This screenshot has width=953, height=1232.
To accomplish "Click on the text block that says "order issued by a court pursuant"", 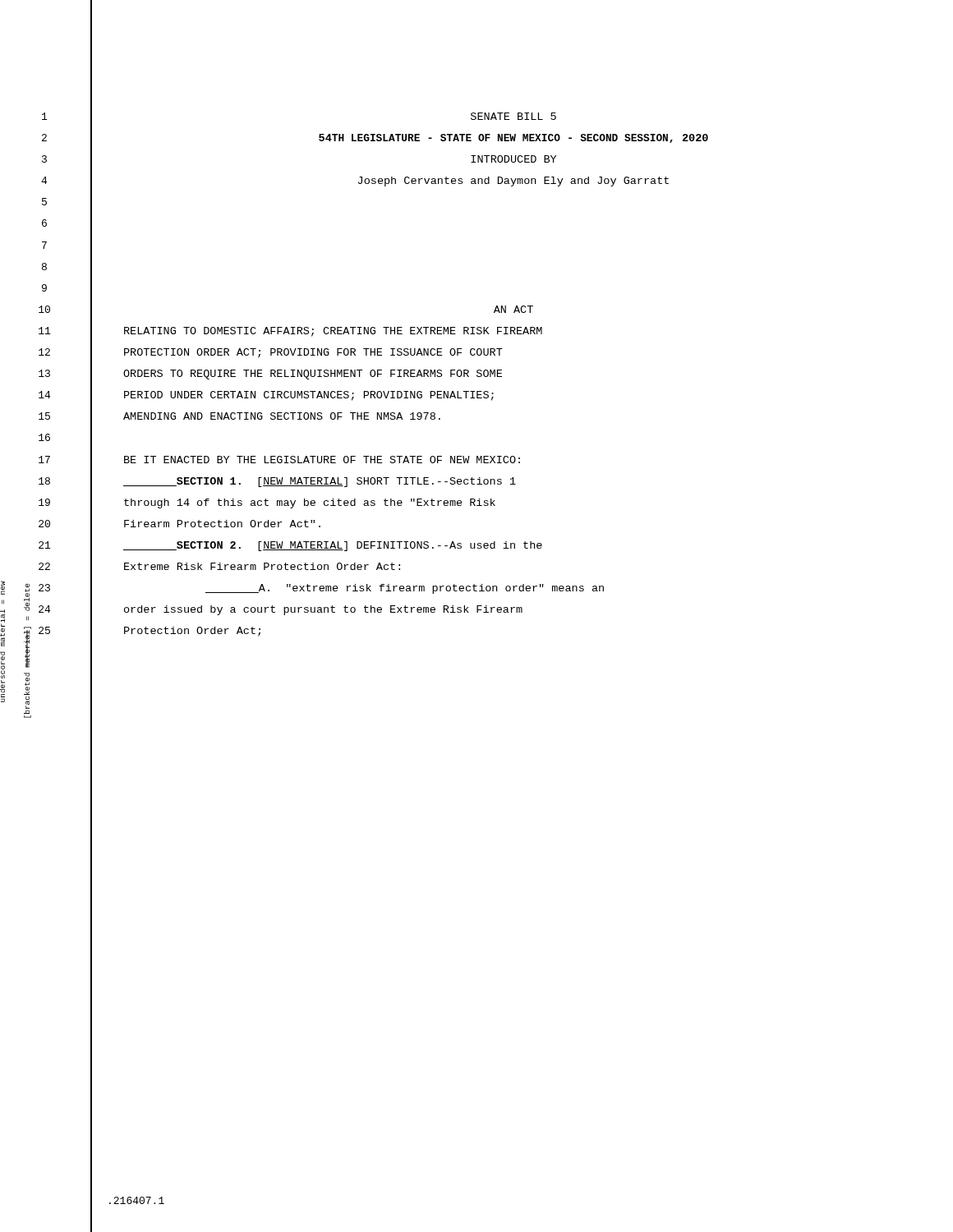I will [x=323, y=610].
